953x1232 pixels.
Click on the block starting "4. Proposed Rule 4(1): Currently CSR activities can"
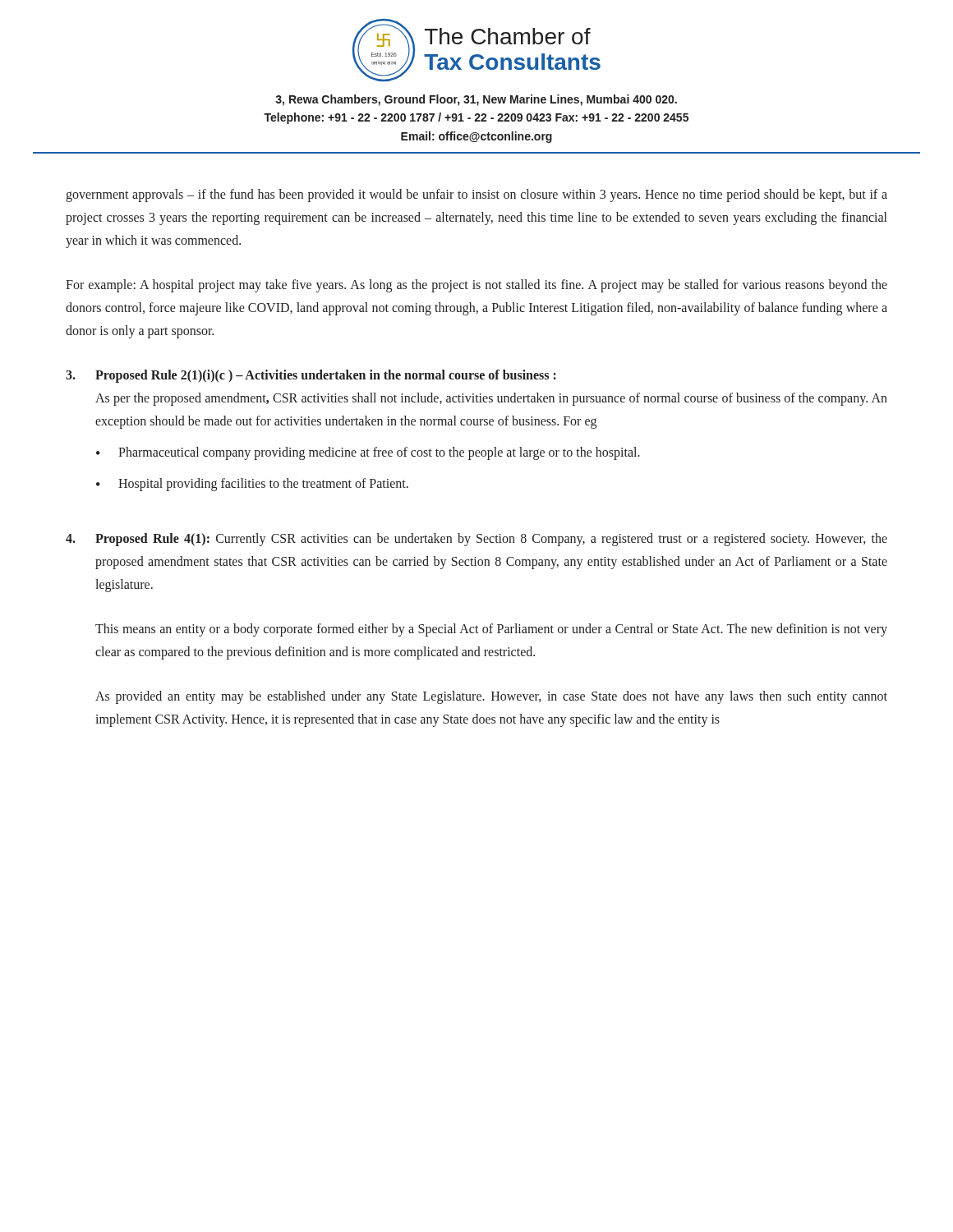click(x=476, y=562)
